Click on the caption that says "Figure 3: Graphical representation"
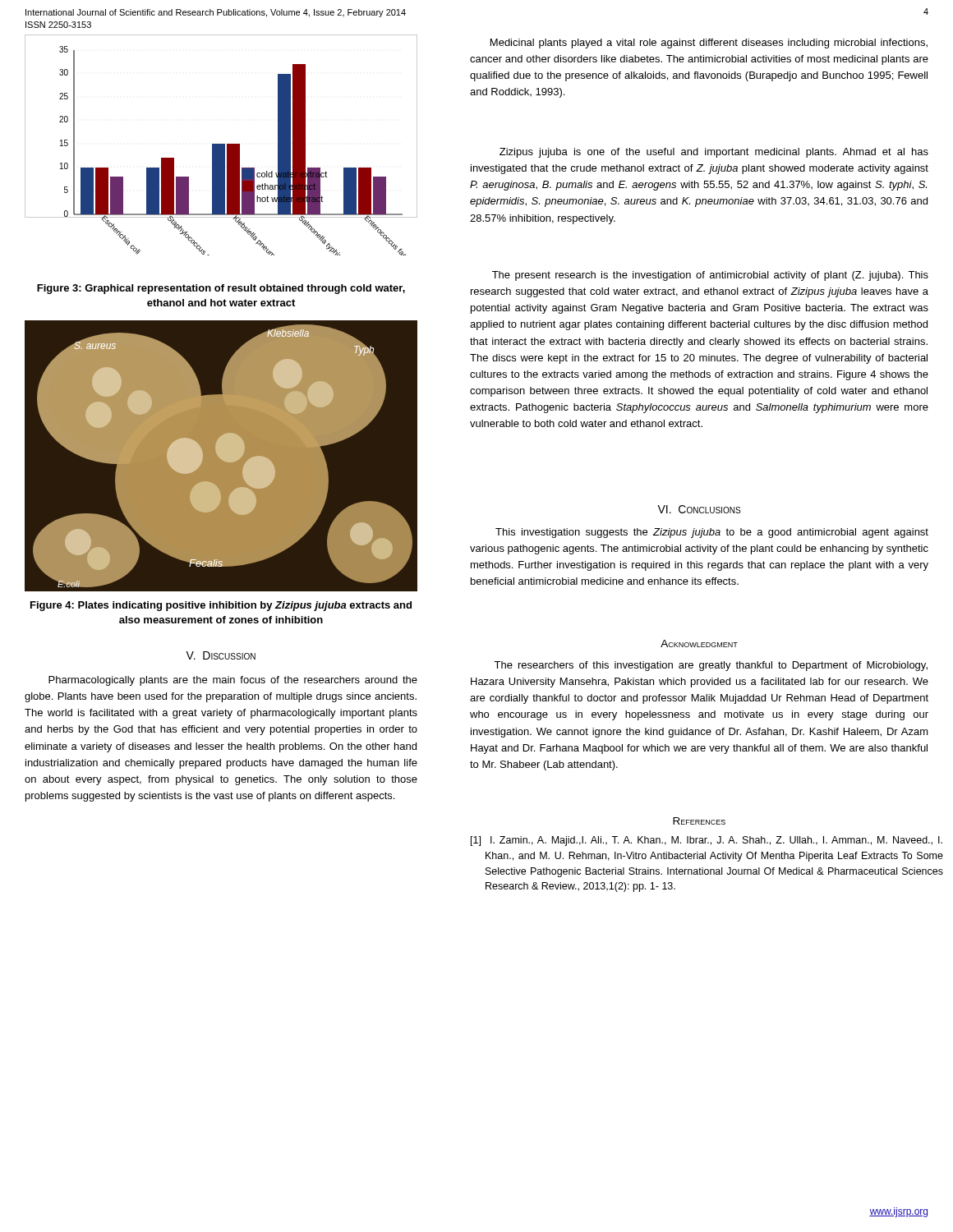953x1232 pixels. point(221,295)
